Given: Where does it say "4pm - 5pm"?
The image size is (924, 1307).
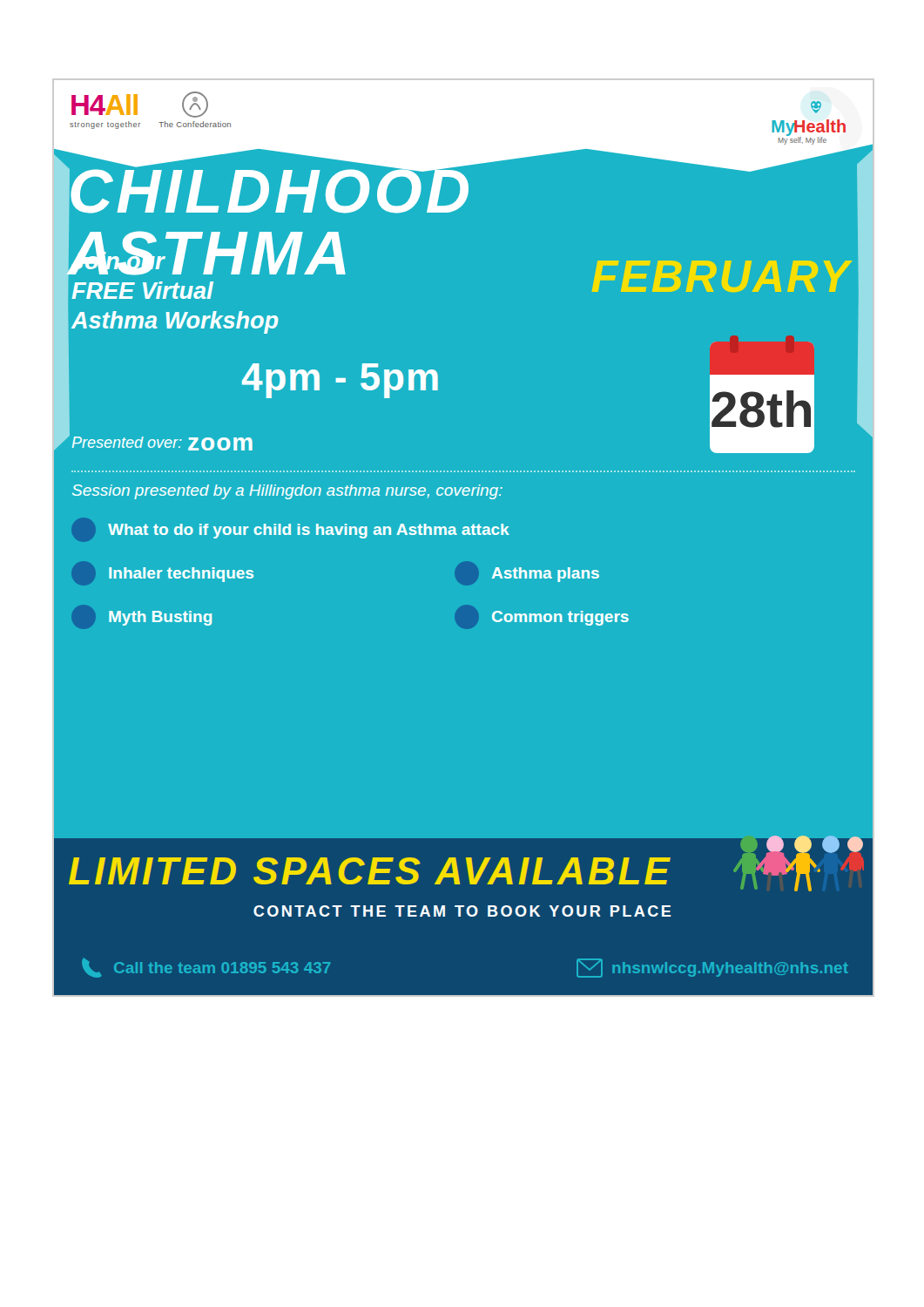Looking at the screenshot, I should pyautogui.click(x=341, y=377).
